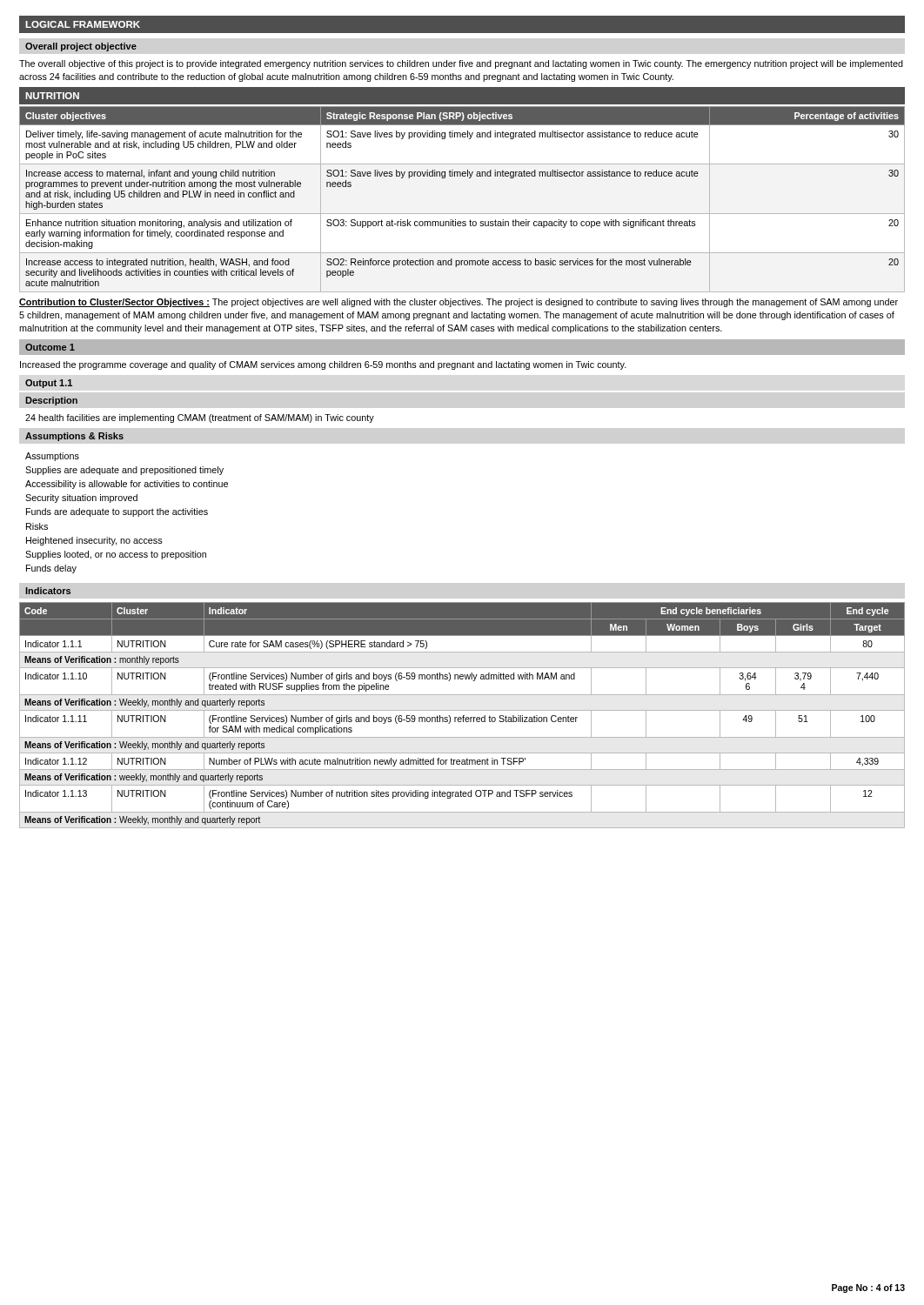Click on the table containing "Means of Verification : Weekly,"
924x1305 pixels.
tap(462, 715)
